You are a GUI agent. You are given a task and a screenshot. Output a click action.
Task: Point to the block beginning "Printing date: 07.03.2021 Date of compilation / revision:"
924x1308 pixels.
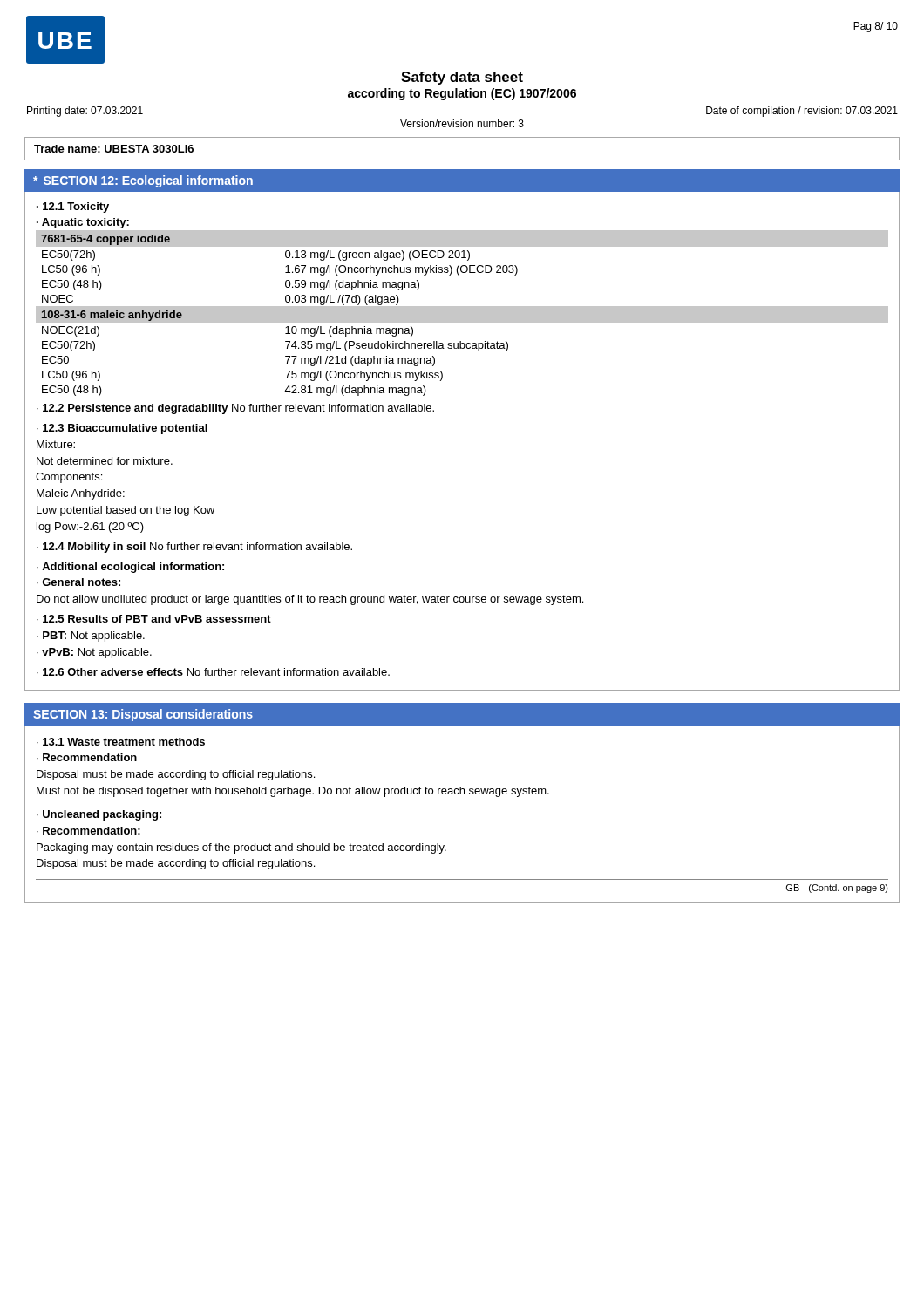point(462,111)
